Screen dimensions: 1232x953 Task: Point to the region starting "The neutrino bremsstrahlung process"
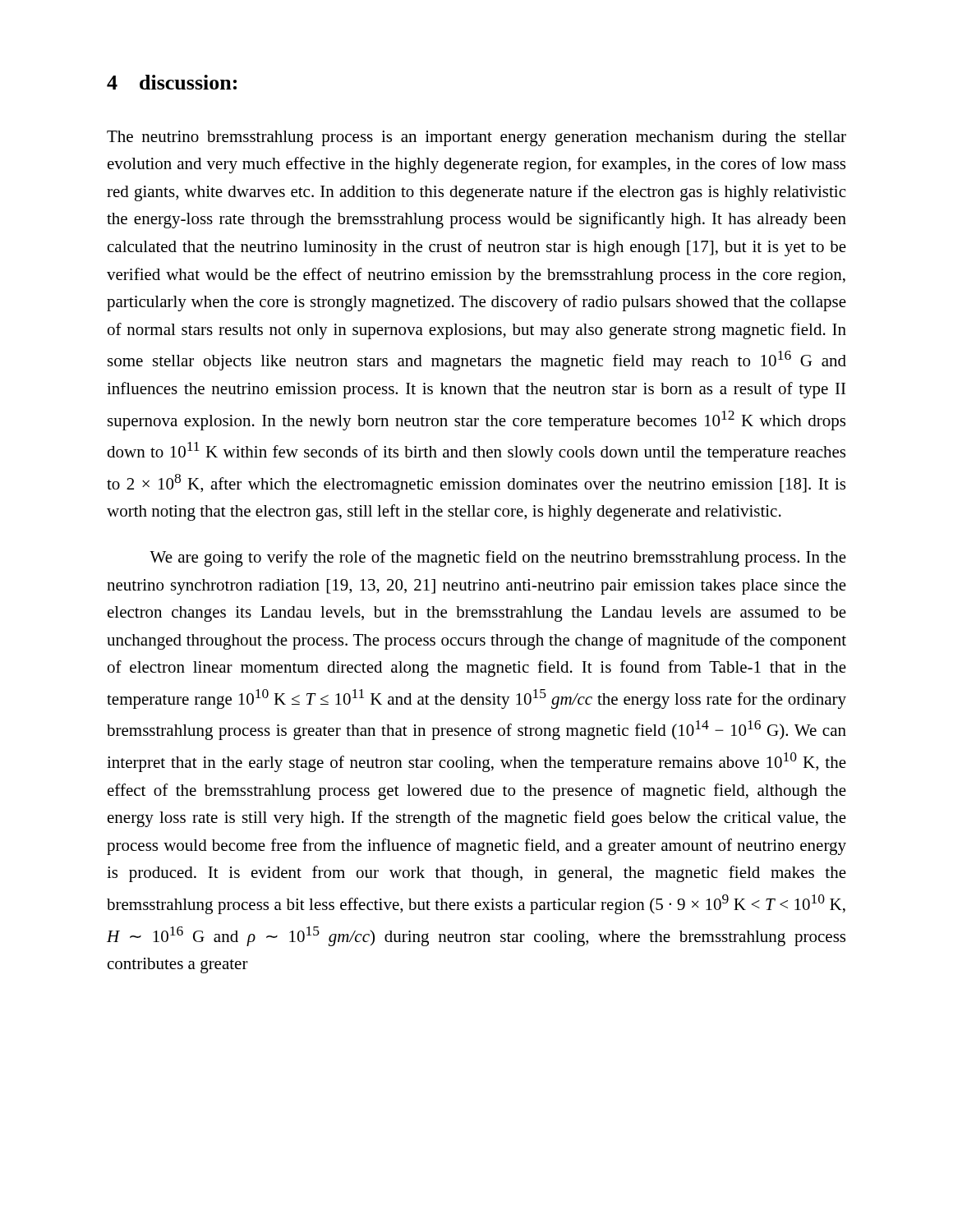[476, 324]
